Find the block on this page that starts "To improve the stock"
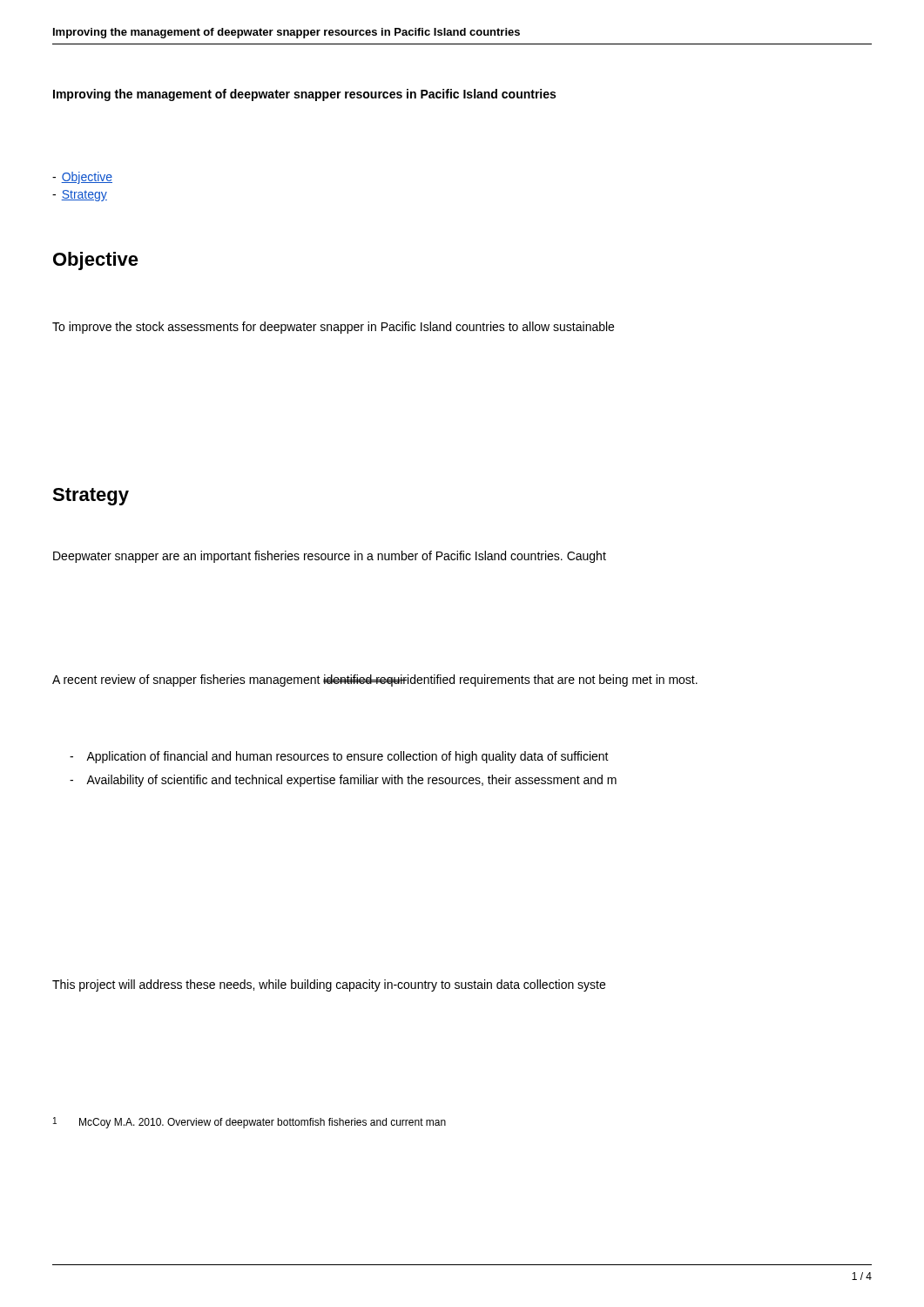This screenshot has width=924, height=1307. (334, 327)
